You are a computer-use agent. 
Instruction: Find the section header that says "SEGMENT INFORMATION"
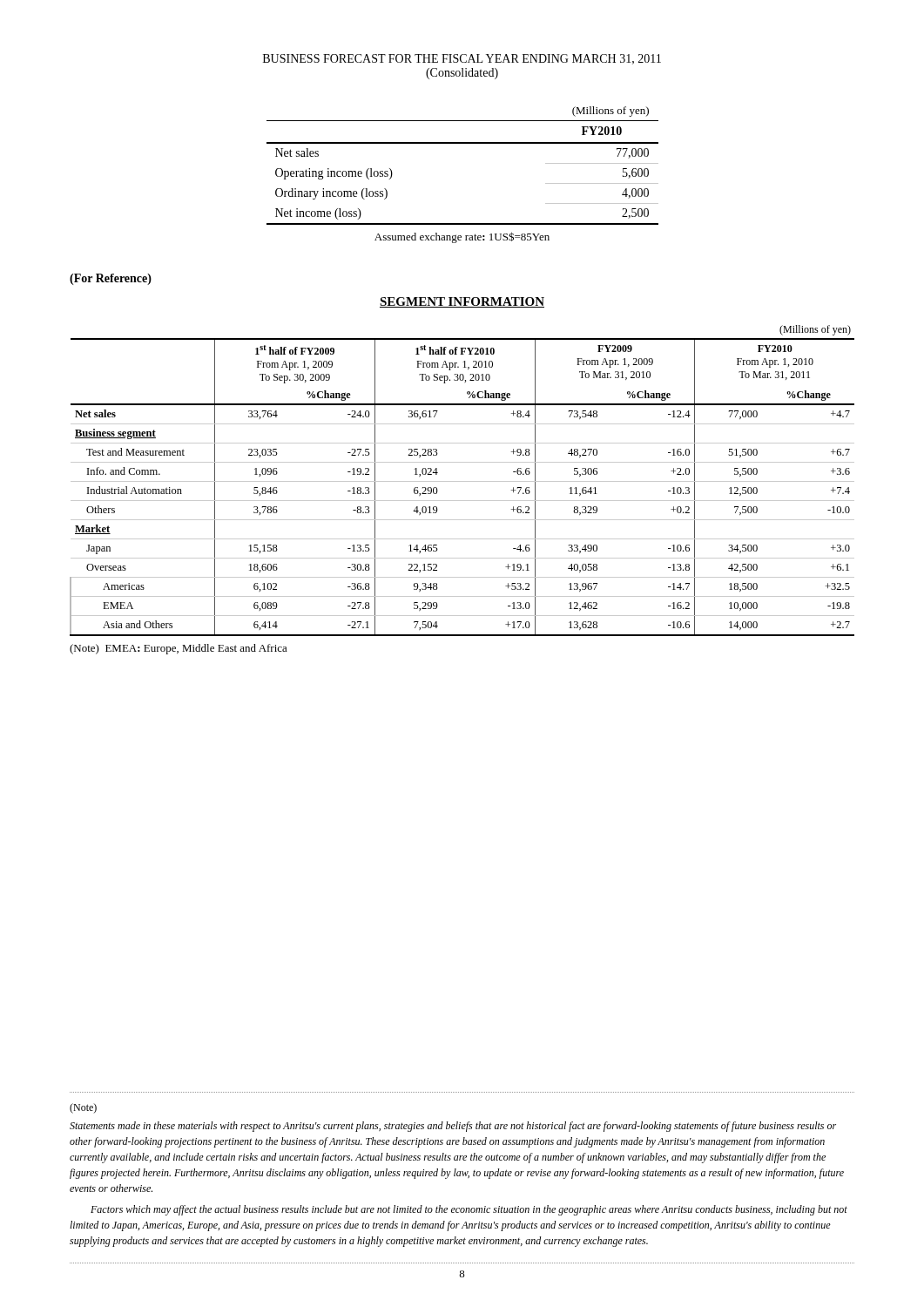click(462, 301)
